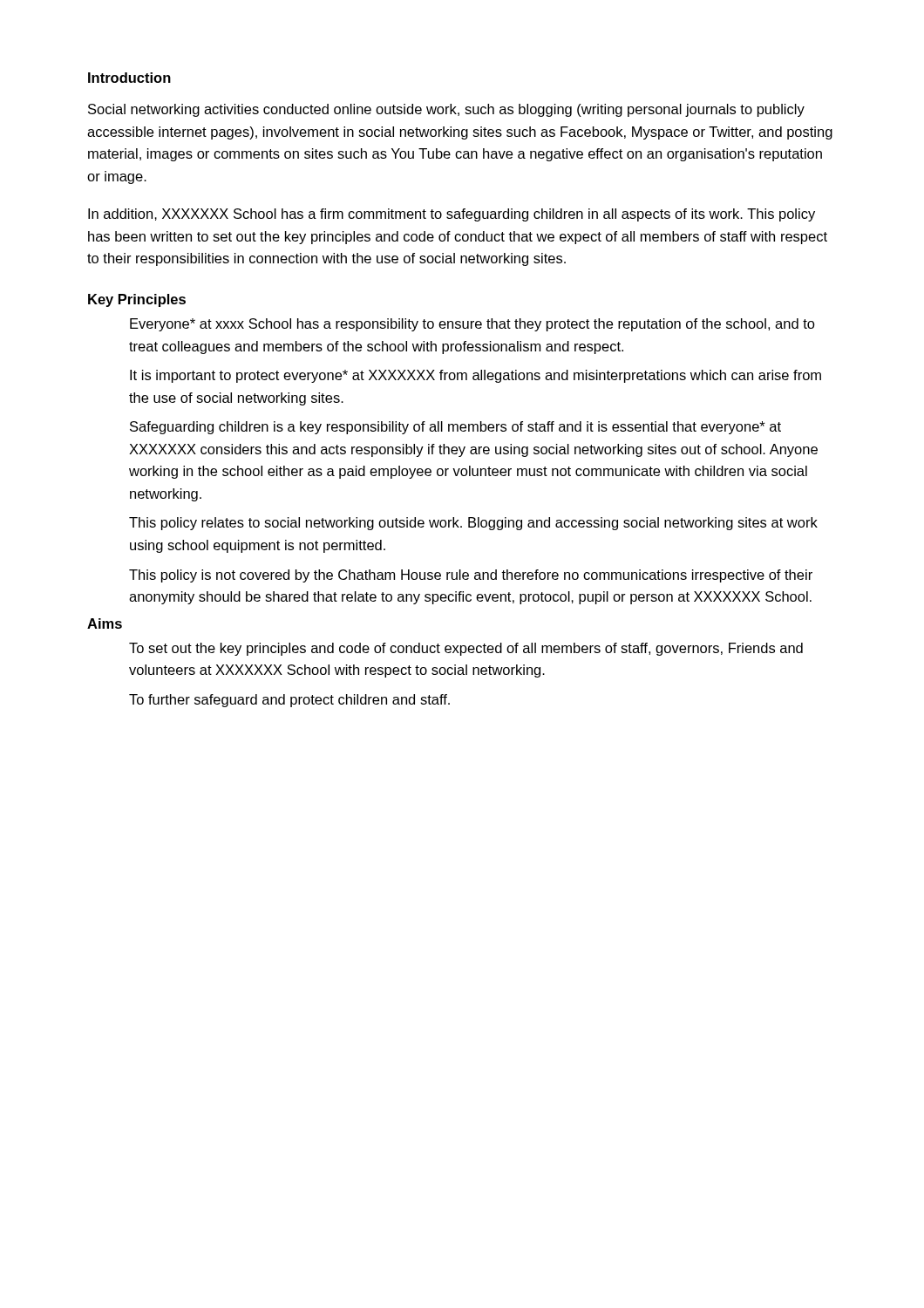This screenshot has height=1308, width=924.
Task: Locate the block of text that opens with "Everyone* at xxxx School has"
Action: pos(472,335)
